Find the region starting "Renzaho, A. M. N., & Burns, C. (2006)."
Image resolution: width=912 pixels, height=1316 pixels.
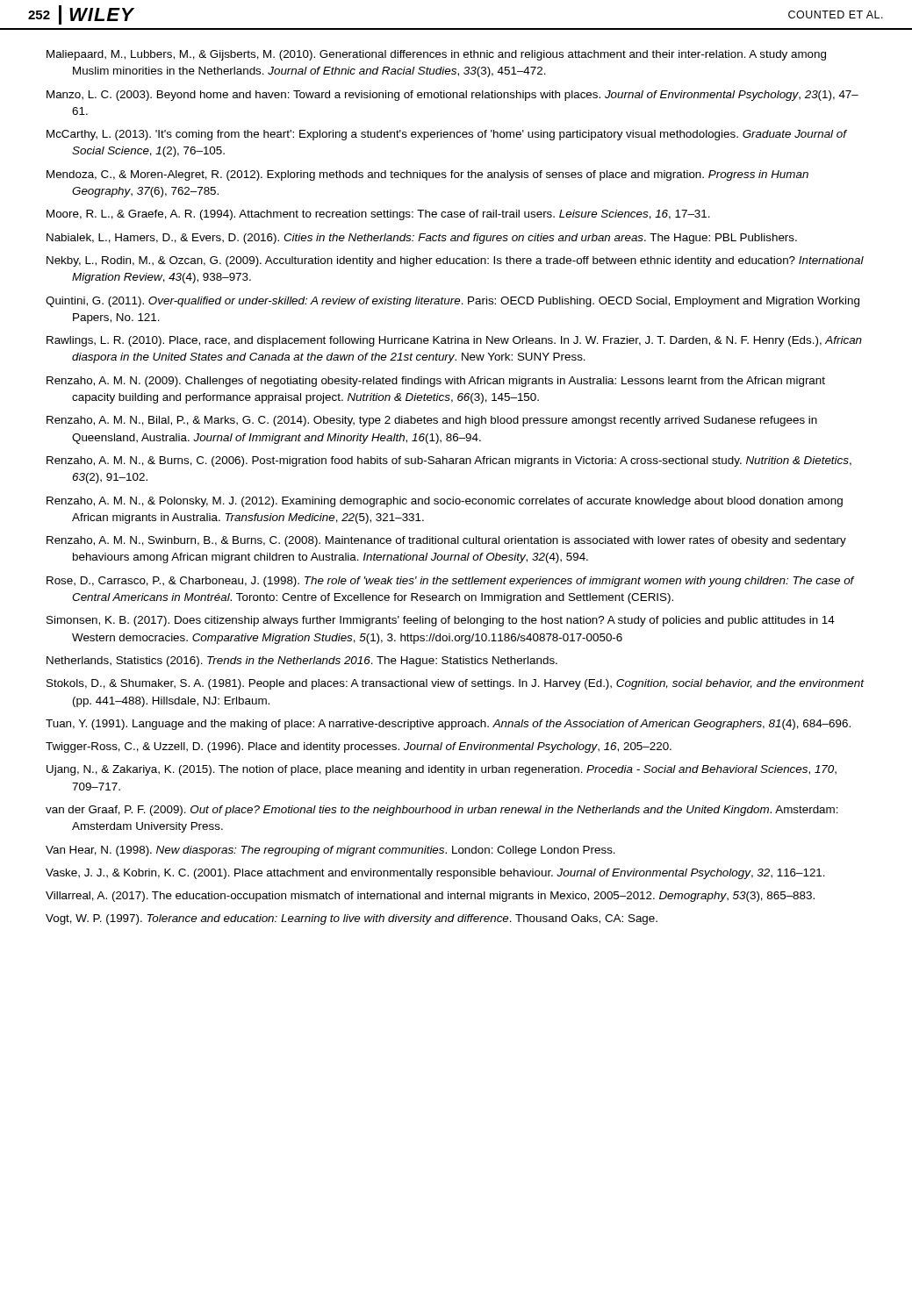point(449,469)
